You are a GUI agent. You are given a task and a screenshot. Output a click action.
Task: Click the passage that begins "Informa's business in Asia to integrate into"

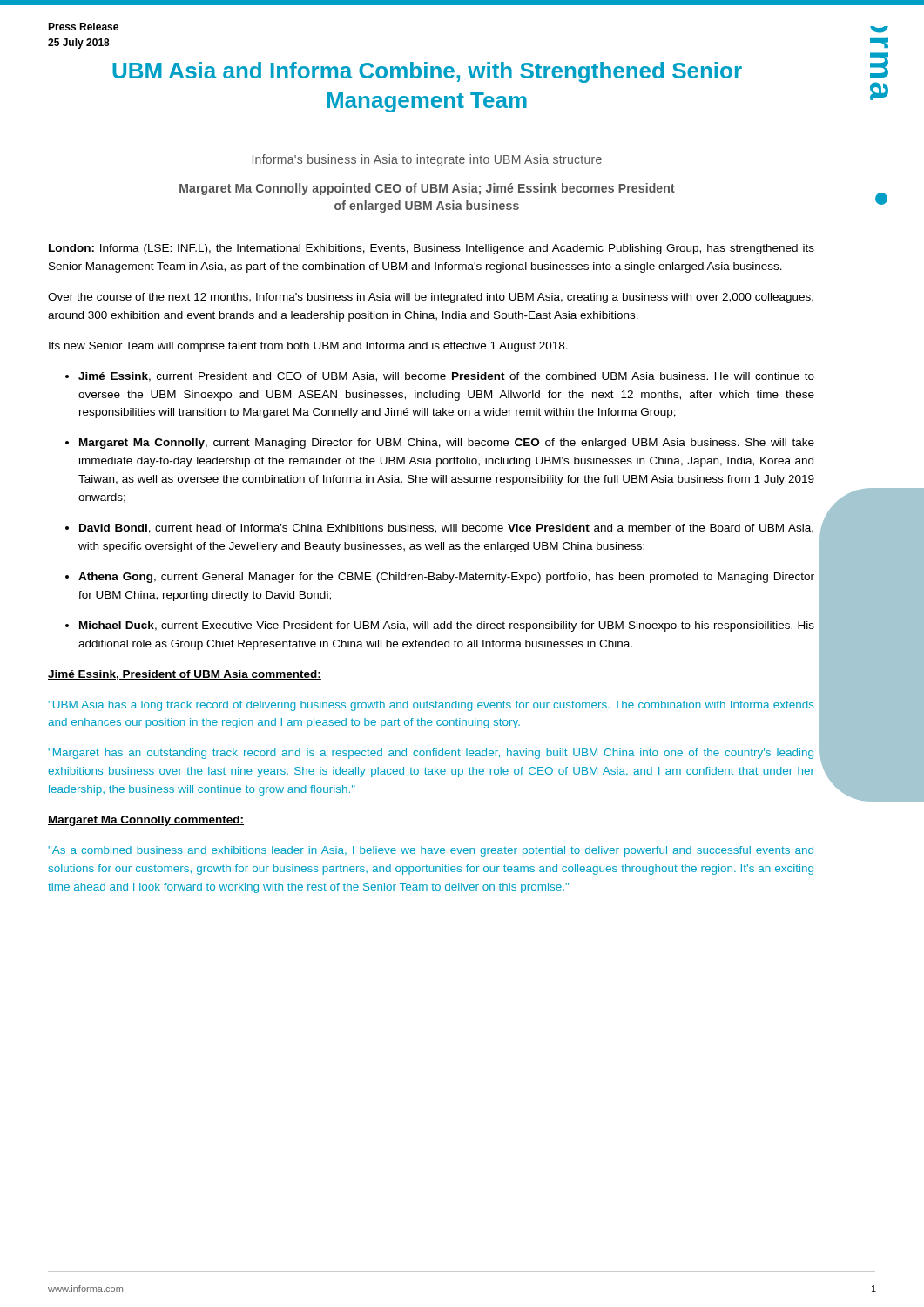pos(427,159)
